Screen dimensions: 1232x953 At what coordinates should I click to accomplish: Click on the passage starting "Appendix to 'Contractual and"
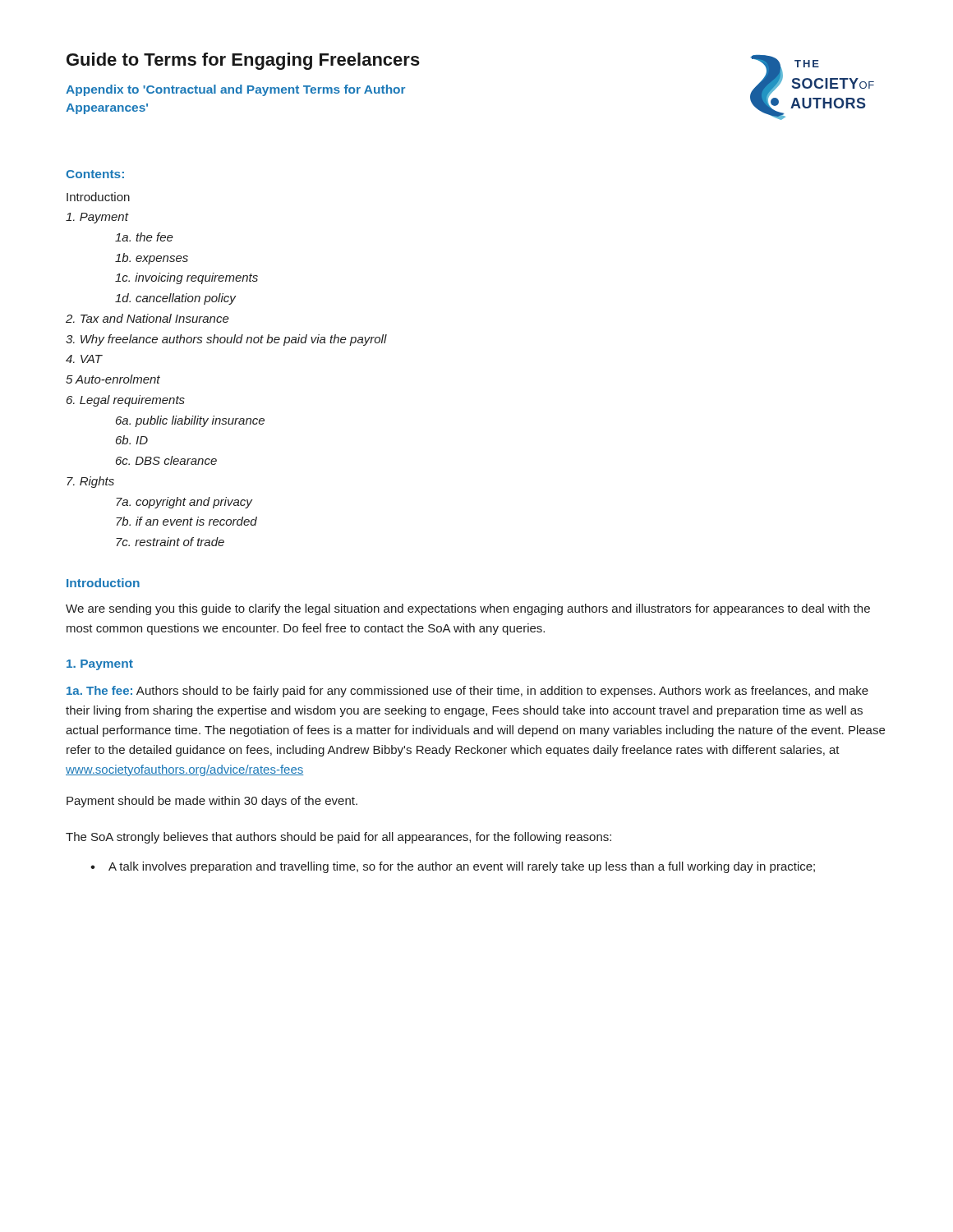[236, 98]
